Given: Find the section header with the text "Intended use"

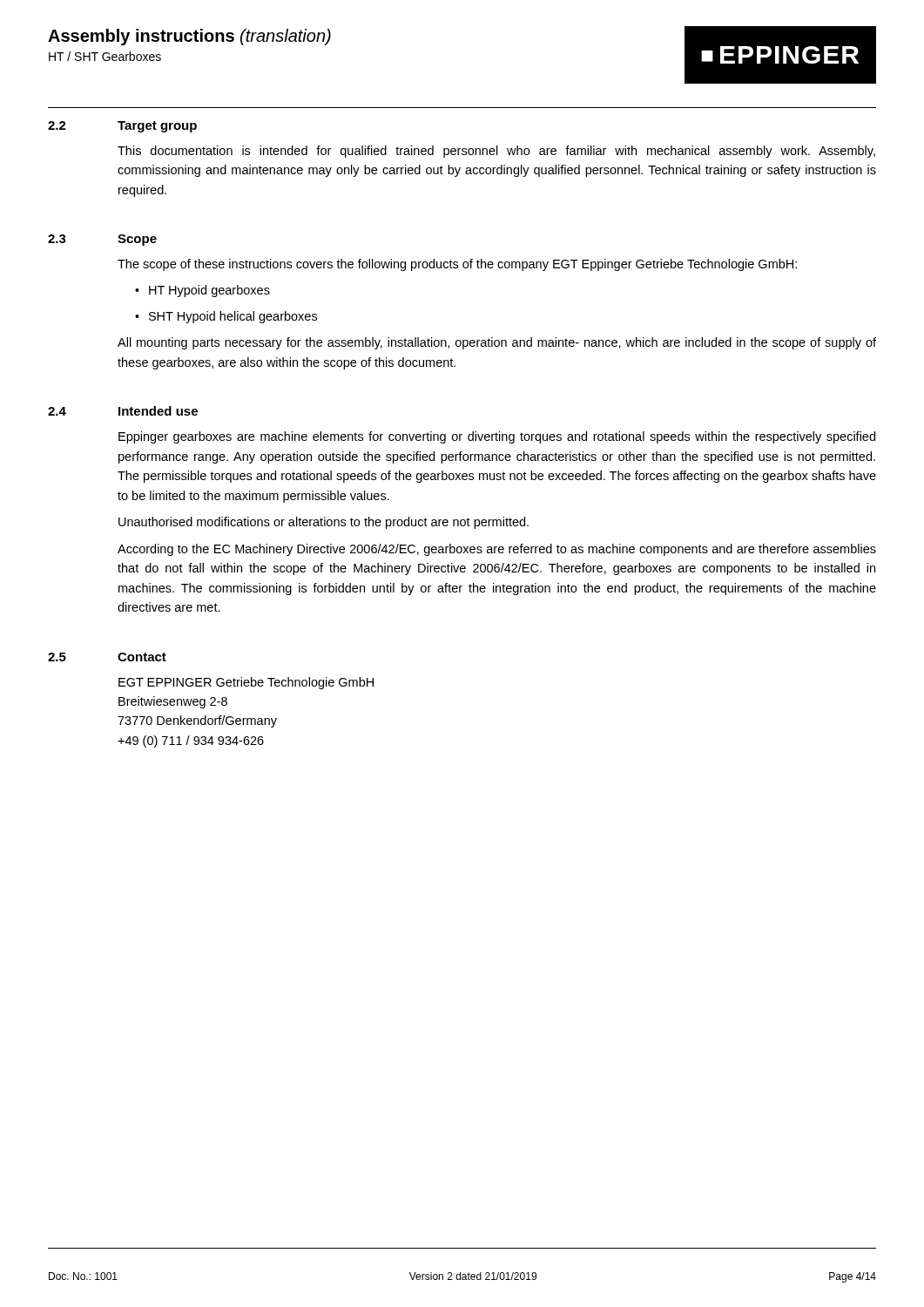Looking at the screenshot, I should click(x=158, y=411).
